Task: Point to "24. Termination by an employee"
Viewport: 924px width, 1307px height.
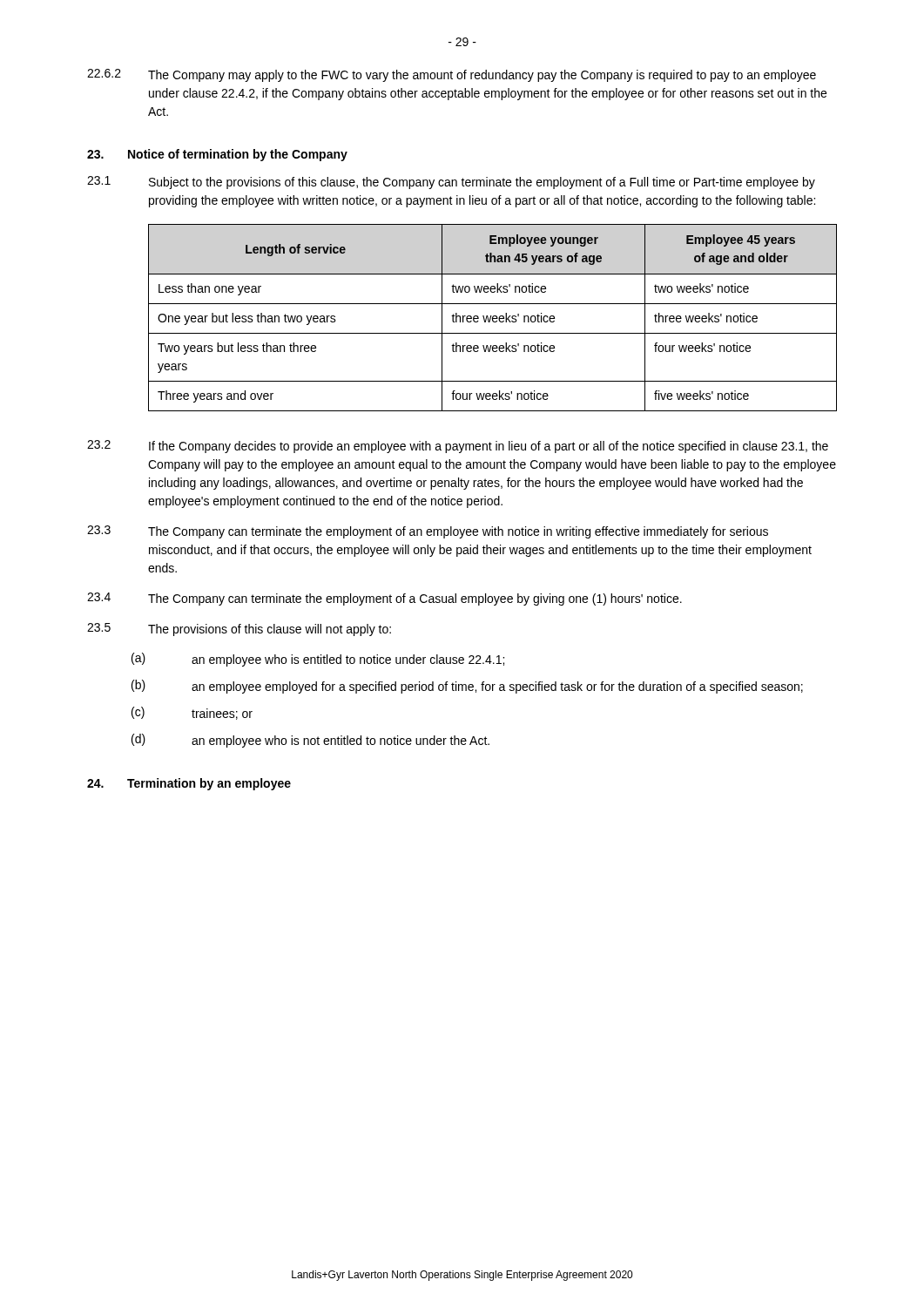Action: (189, 783)
